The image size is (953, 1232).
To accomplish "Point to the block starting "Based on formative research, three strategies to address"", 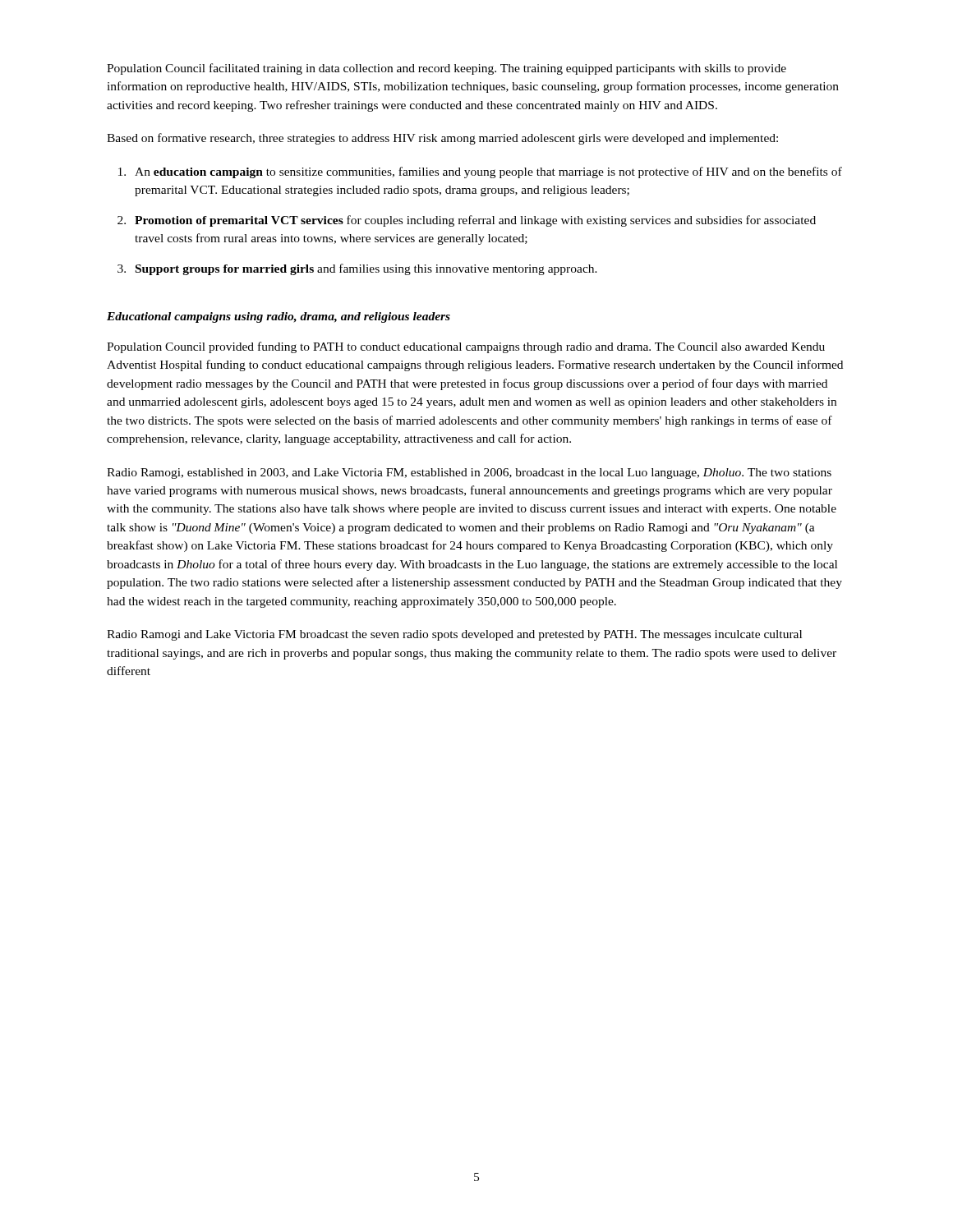I will coord(476,138).
